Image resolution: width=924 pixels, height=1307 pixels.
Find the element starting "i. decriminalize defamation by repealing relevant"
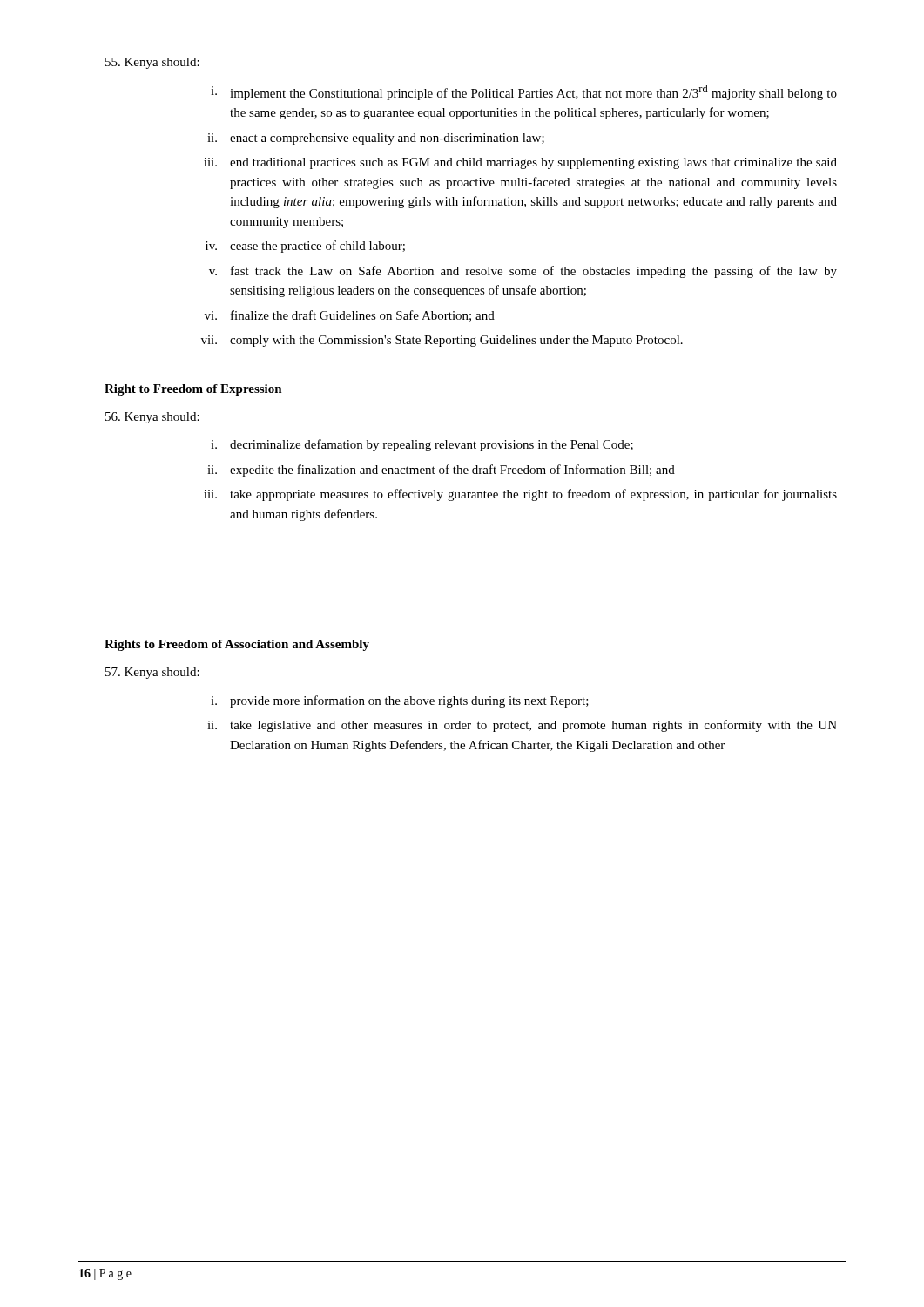[x=506, y=445]
